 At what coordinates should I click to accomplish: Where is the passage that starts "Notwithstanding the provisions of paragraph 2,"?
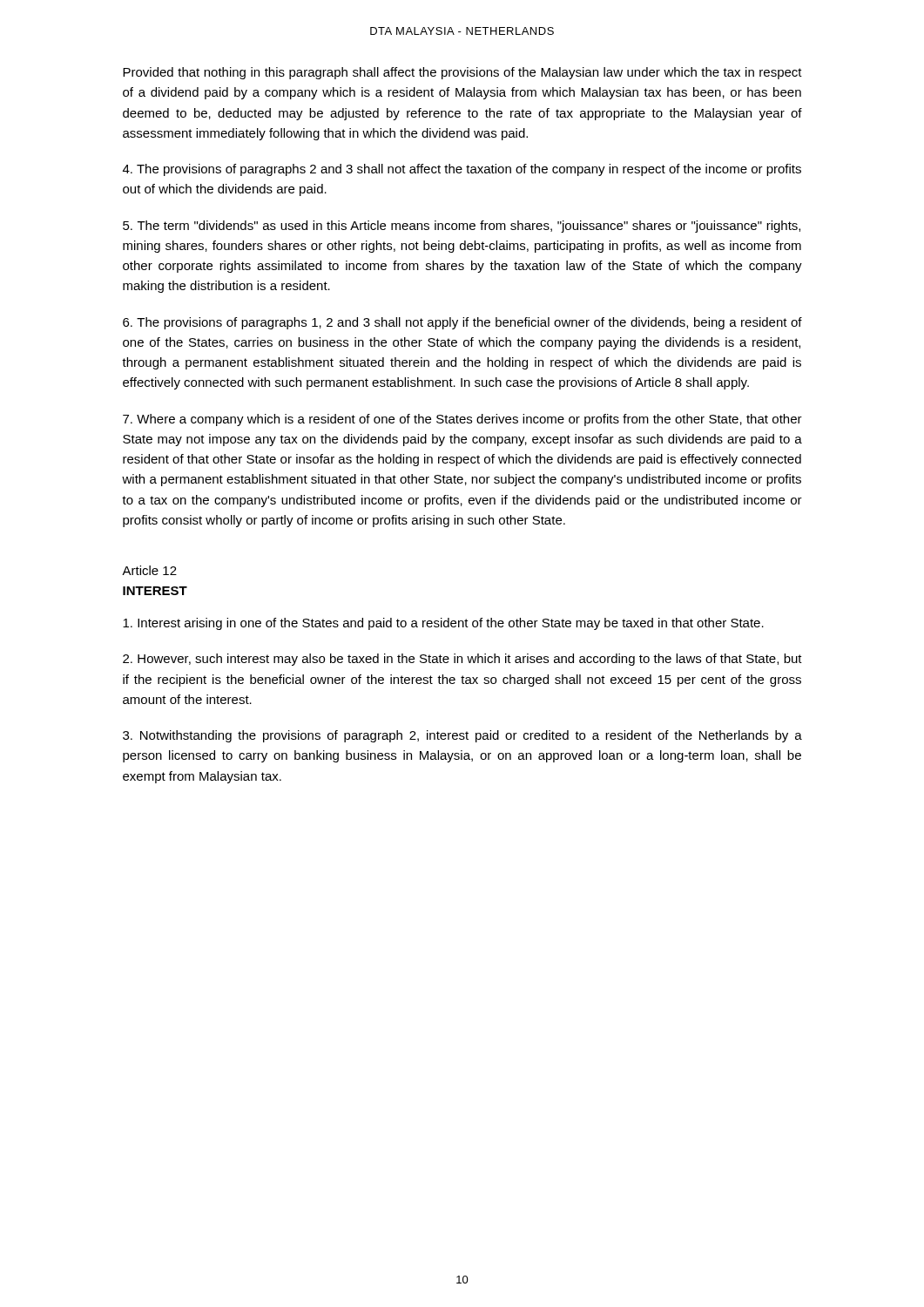pyautogui.click(x=462, y=755)
